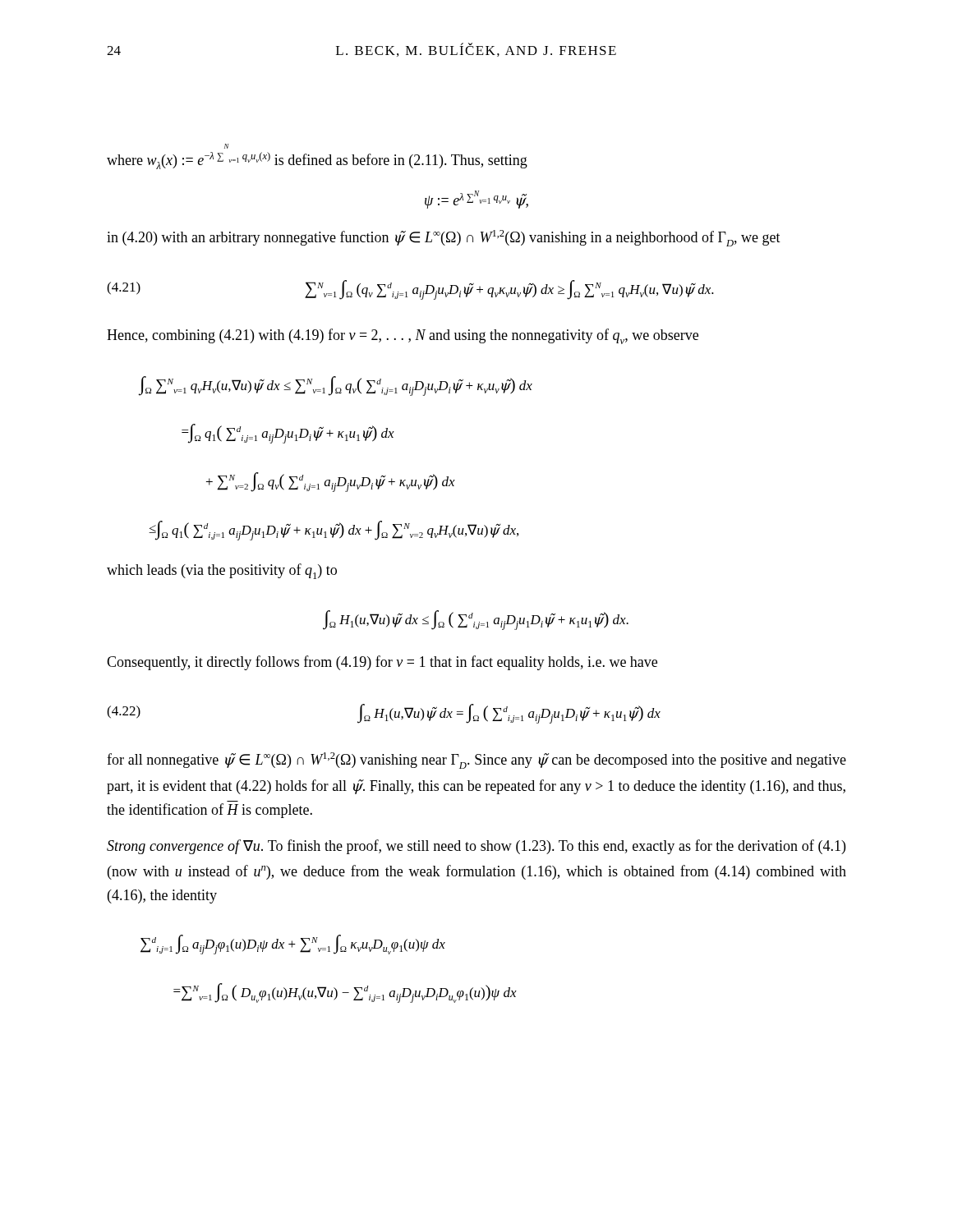The image size is (953, 1232).
Task: Locate the passage starting "Hence, combining (4.21)"
Action: point(403,337)
